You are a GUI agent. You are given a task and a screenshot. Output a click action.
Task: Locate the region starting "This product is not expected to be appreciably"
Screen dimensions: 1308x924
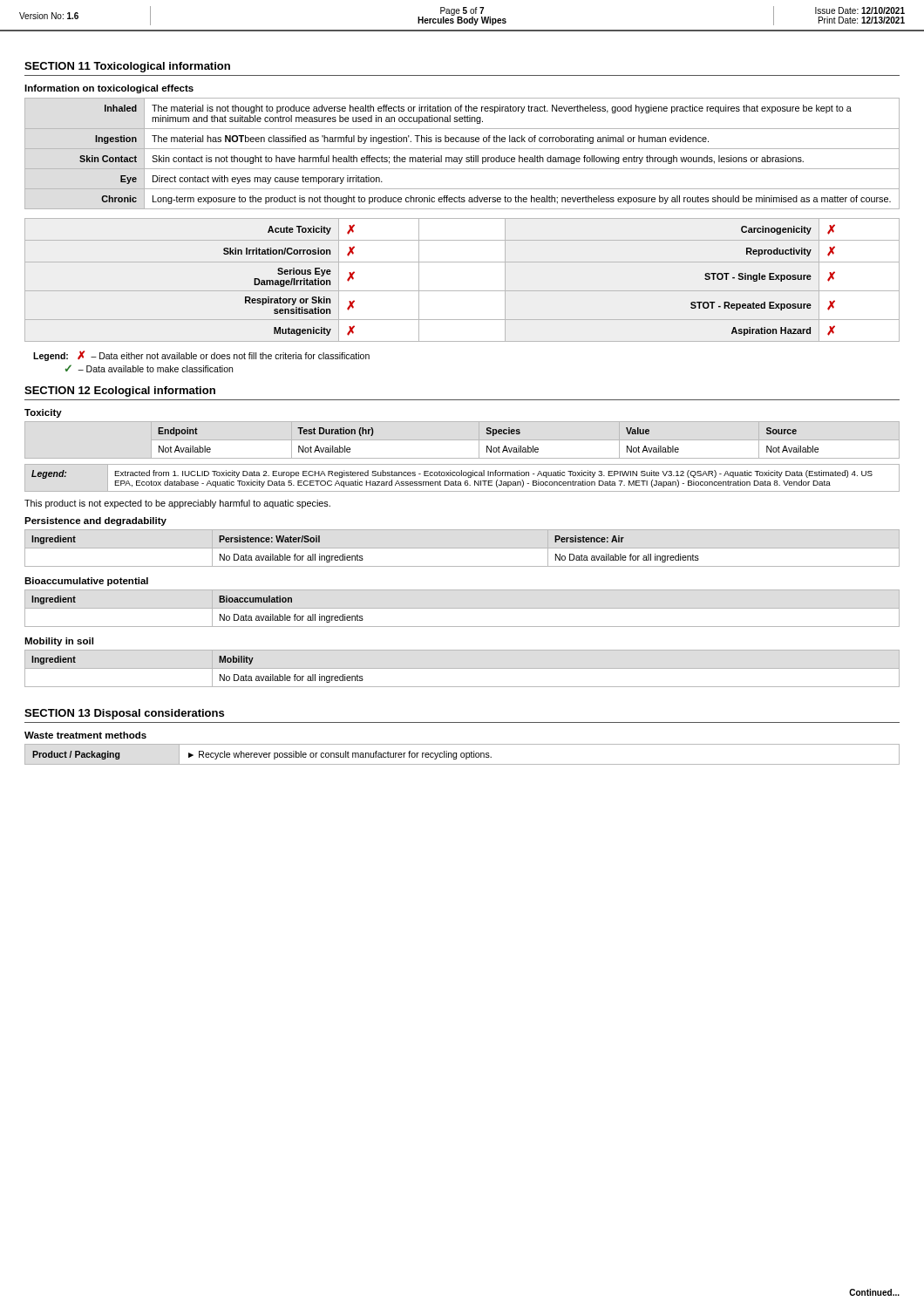[x=178, y=503]
